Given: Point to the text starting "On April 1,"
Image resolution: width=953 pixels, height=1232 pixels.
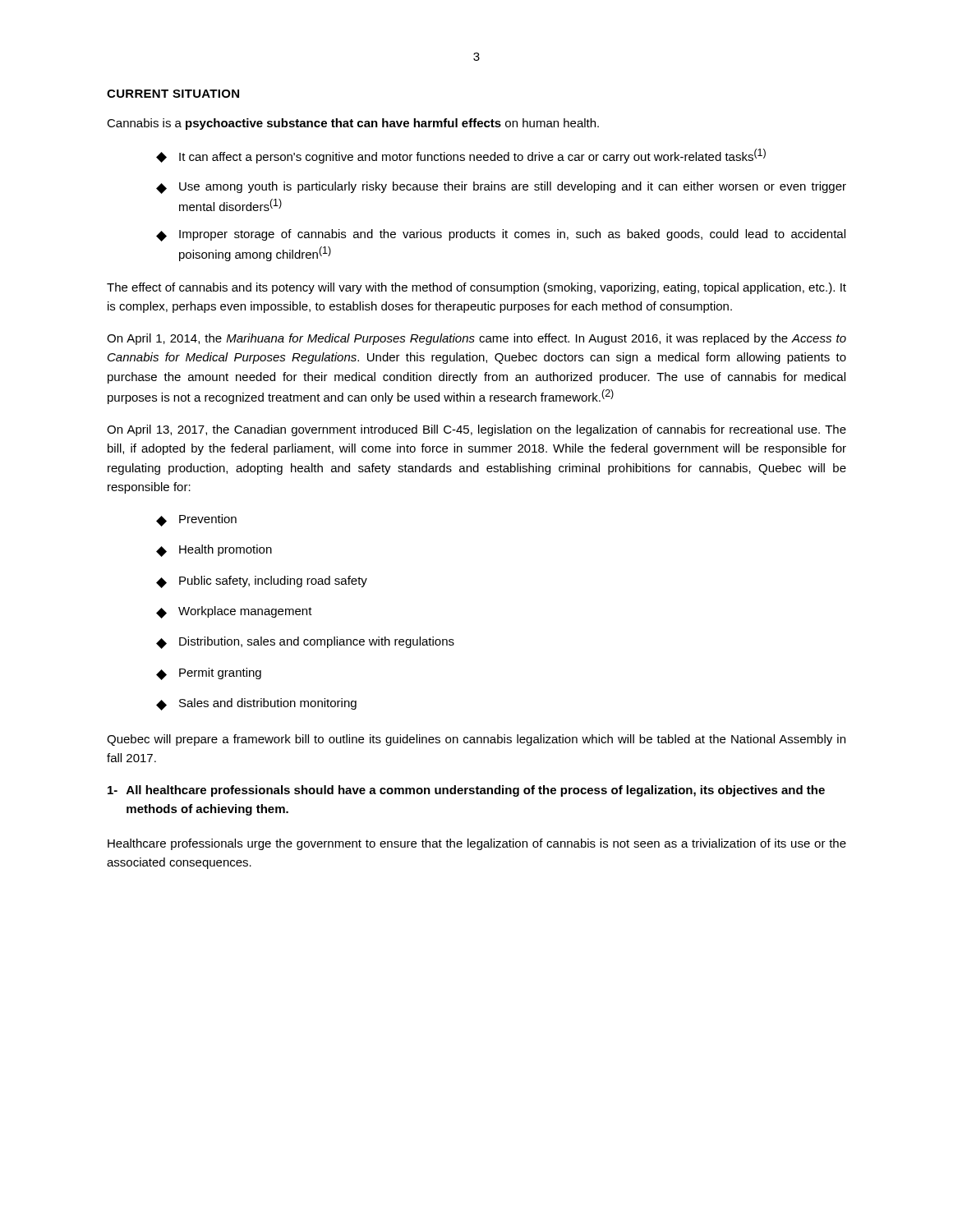Looking at the screenshot, I should pos(476,368).
